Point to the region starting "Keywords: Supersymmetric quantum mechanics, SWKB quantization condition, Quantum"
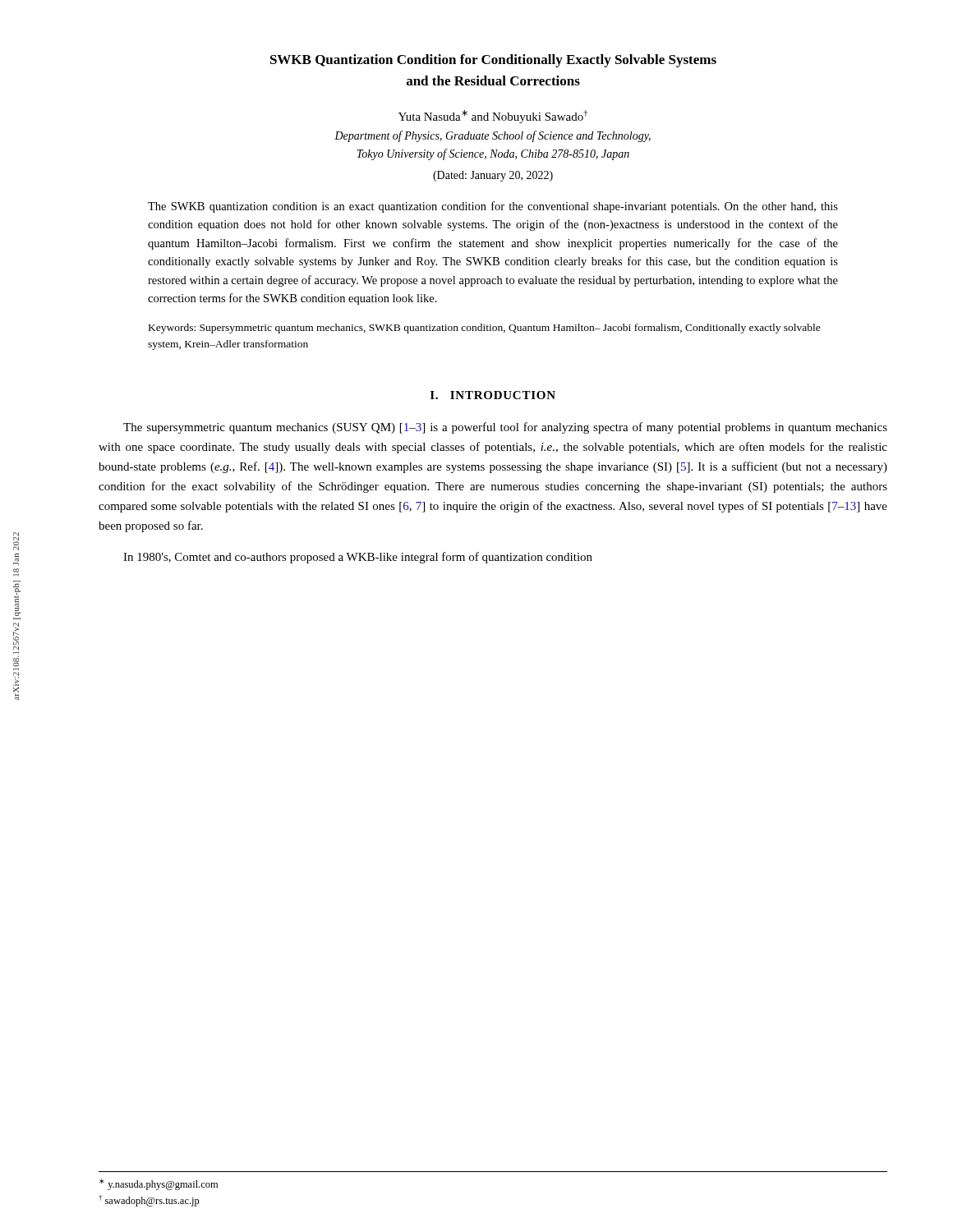Viewport: 953px width, 1232px height. coord(484,335)
